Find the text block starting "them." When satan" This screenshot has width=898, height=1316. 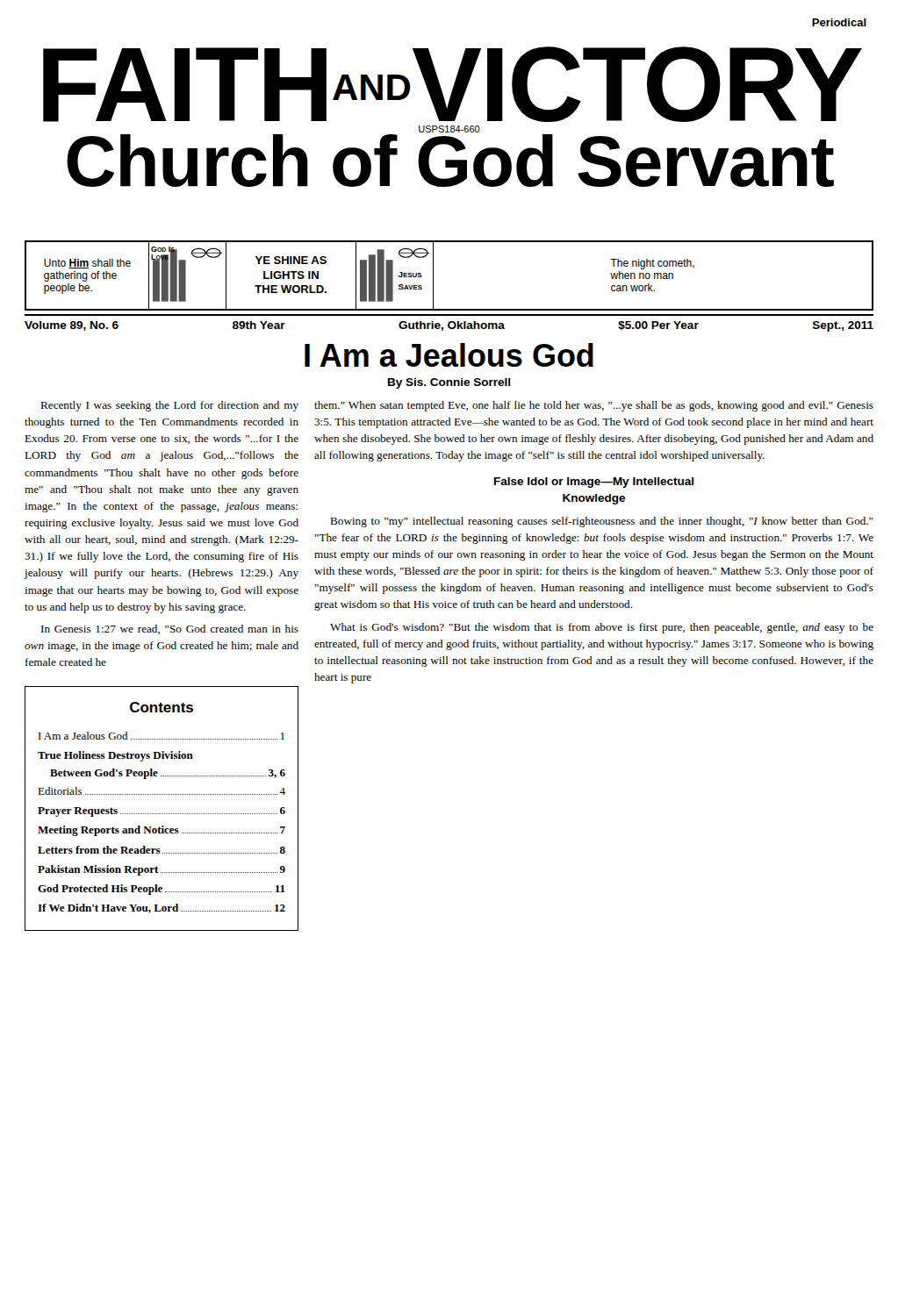(x=594, y=430)
